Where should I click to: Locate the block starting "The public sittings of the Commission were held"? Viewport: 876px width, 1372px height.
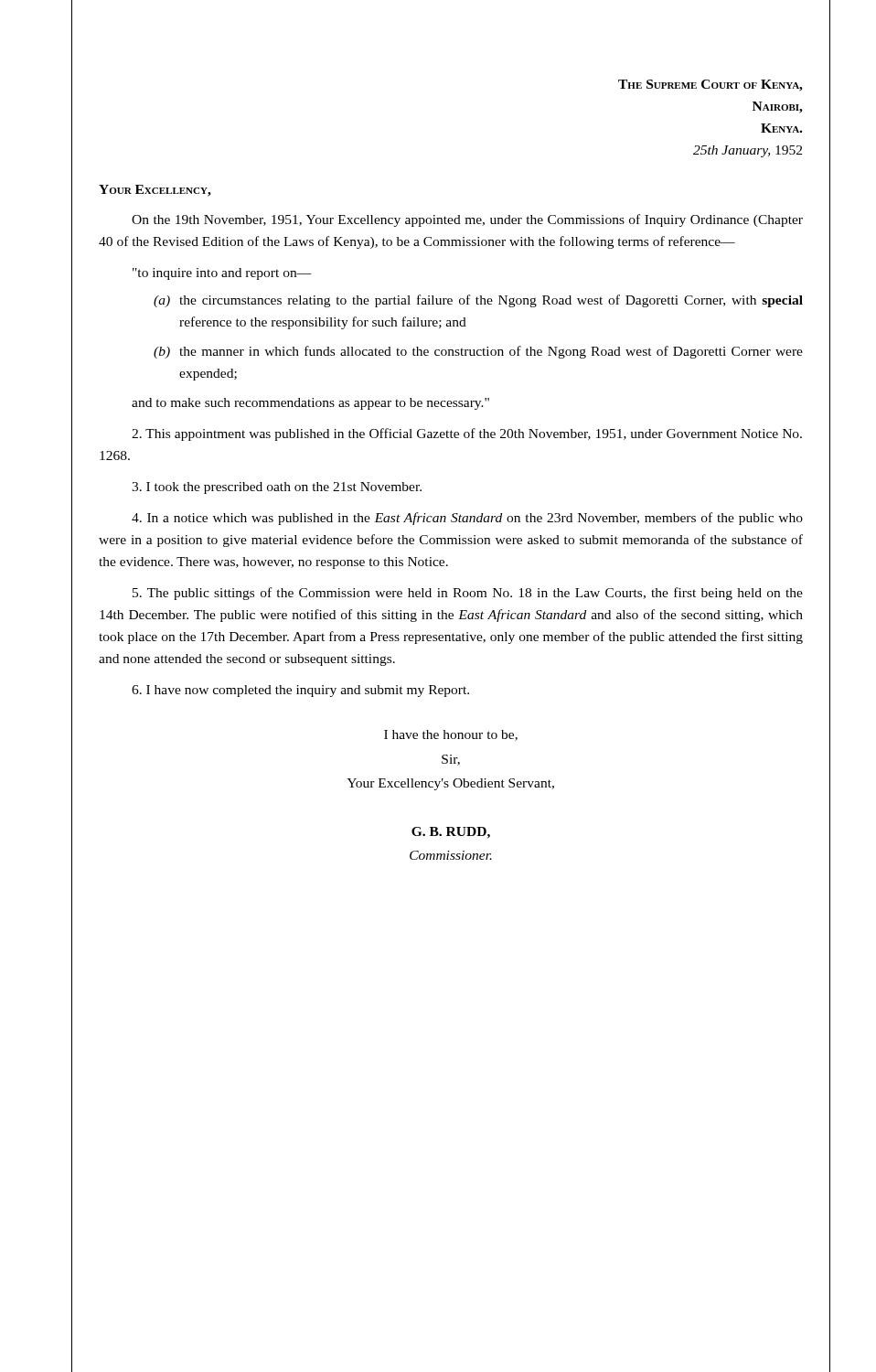tap(451, 625)
